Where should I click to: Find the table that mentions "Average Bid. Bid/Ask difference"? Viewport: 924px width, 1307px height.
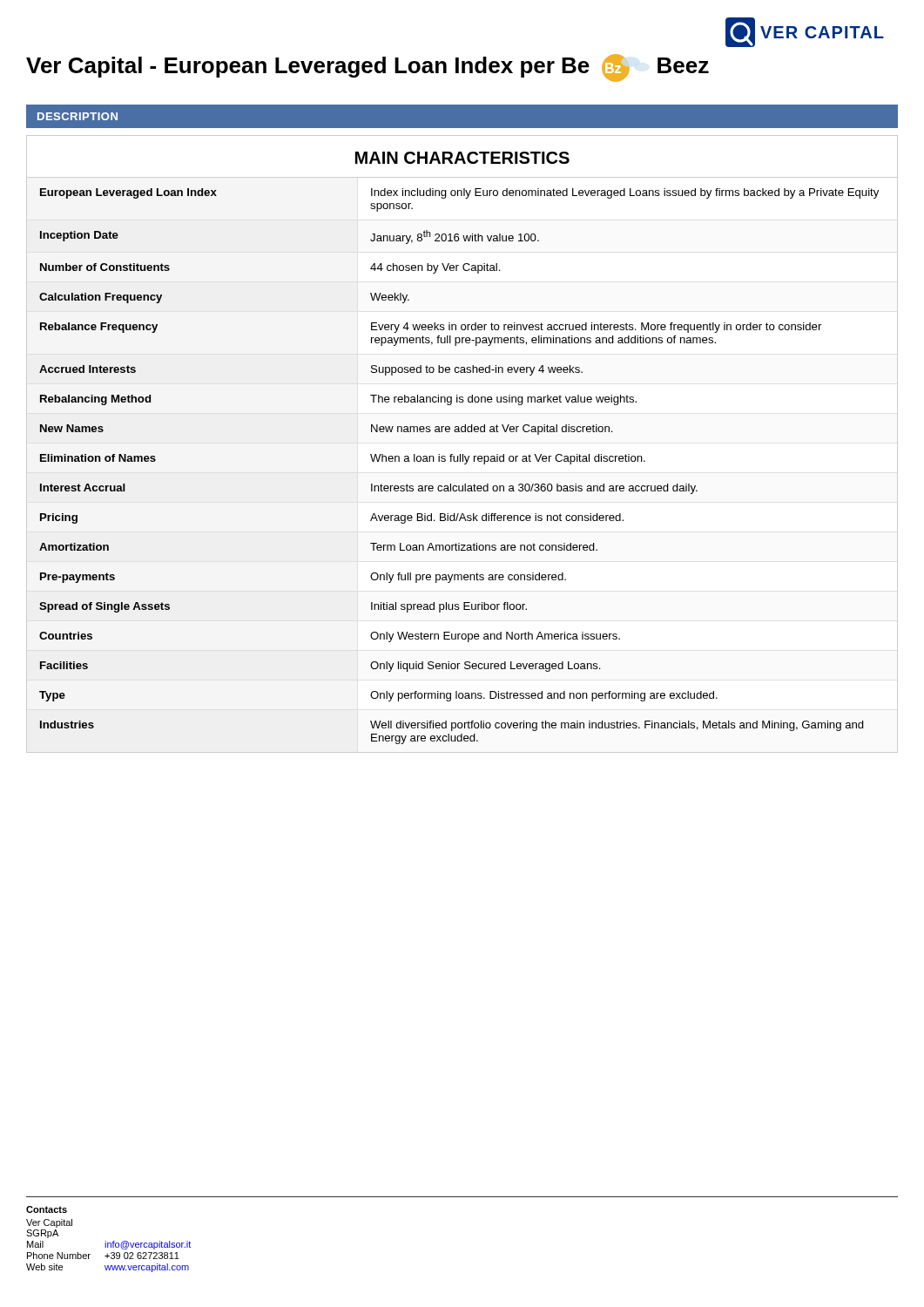462,444
